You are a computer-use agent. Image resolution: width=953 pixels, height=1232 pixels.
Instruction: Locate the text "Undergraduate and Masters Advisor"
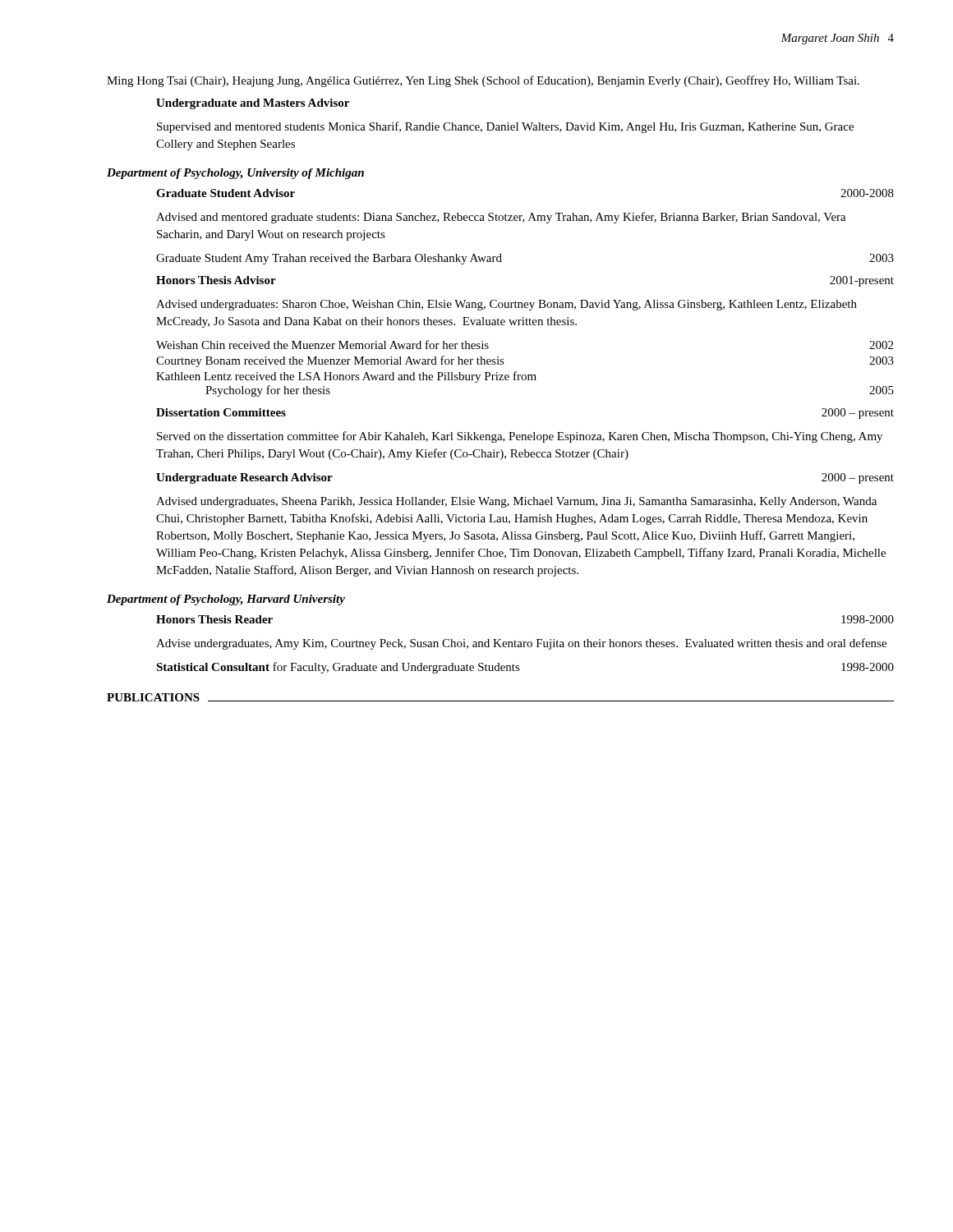[253, 103]
